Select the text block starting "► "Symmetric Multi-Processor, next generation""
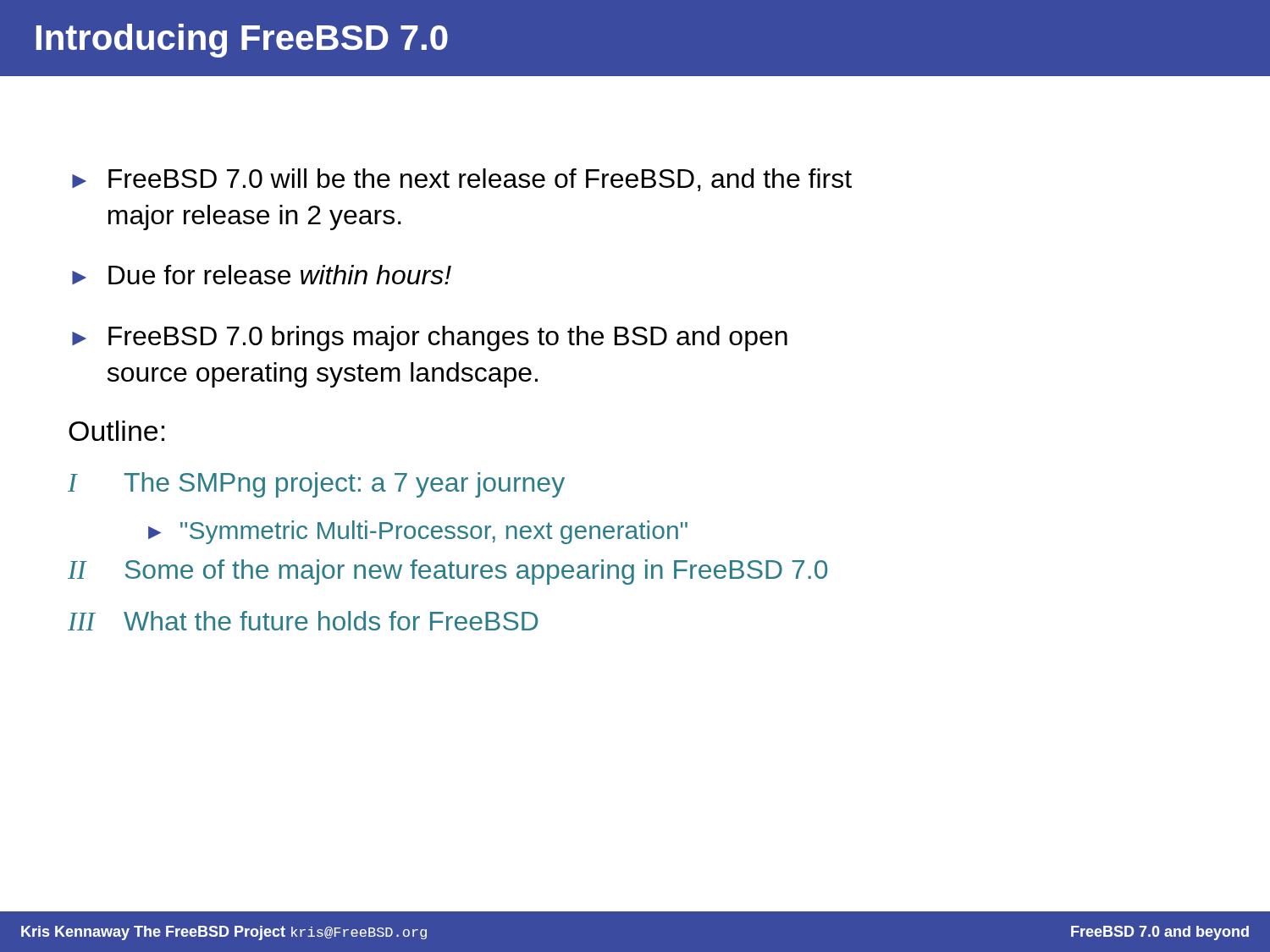 pyautogui.click(x=416, y=531)
